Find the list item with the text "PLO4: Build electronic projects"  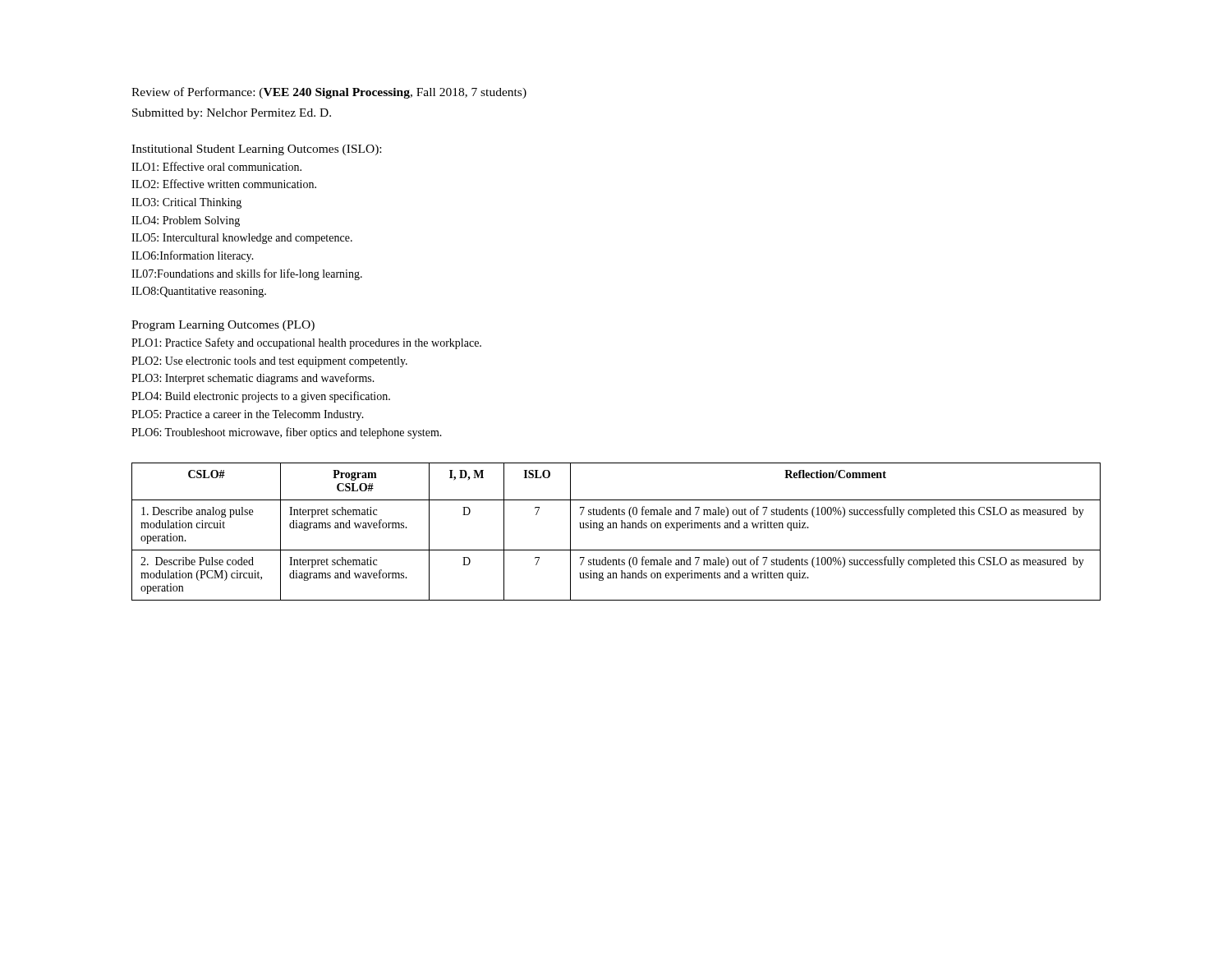pos(261,396)
